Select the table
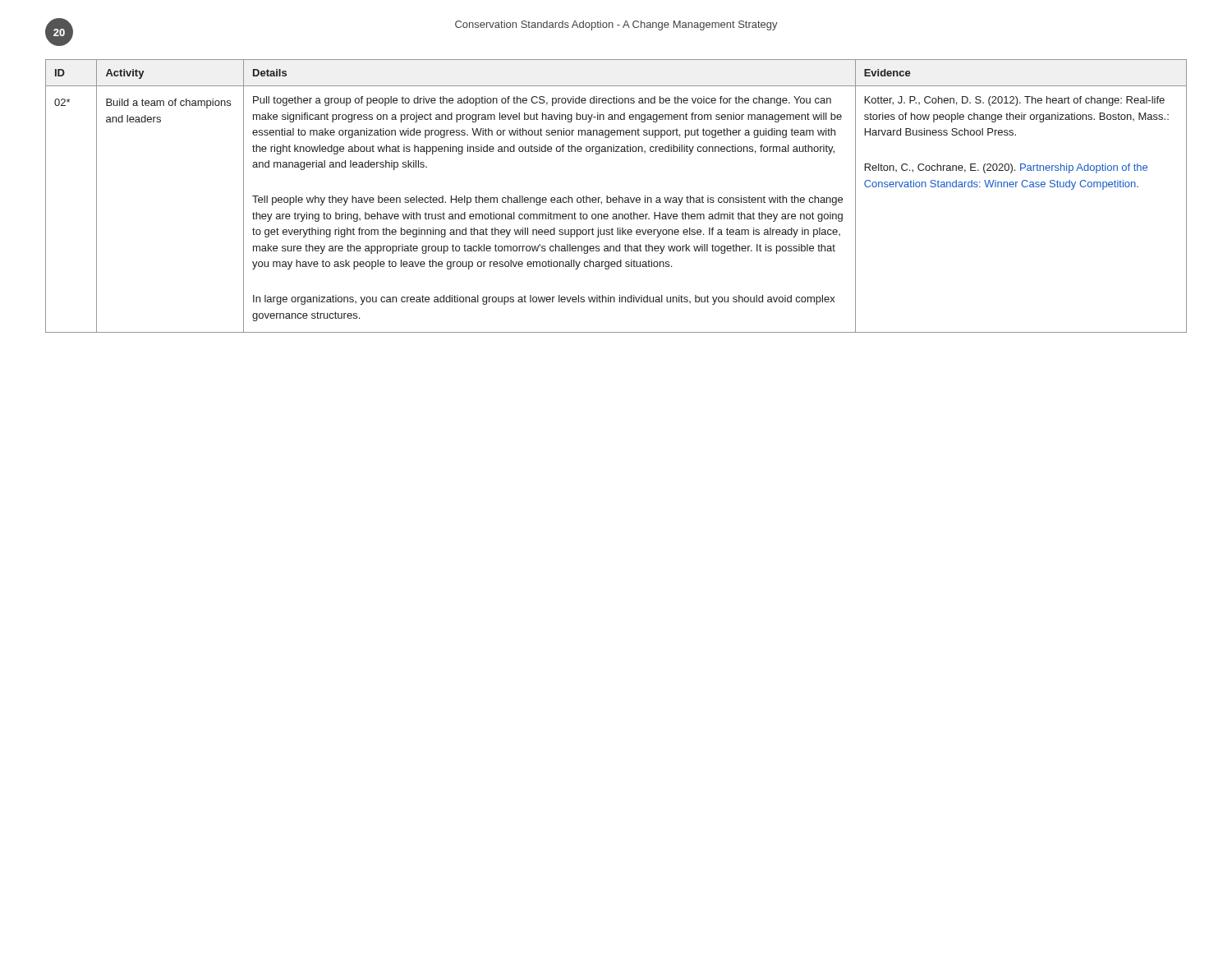The height and width of the screenshot is (953, 1232). click(616, 196)
